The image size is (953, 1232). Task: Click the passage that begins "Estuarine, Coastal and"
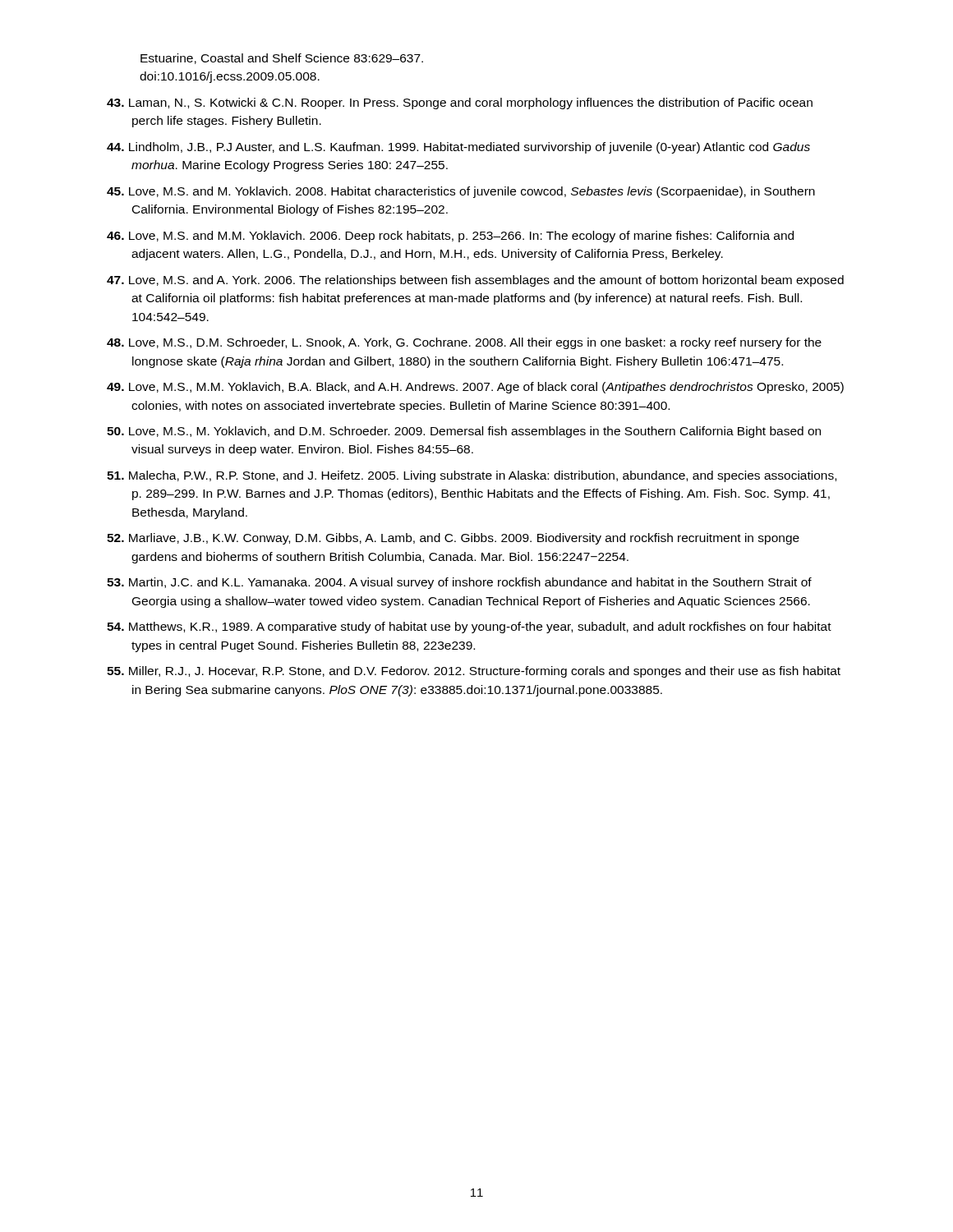click(x=282, y=67)
